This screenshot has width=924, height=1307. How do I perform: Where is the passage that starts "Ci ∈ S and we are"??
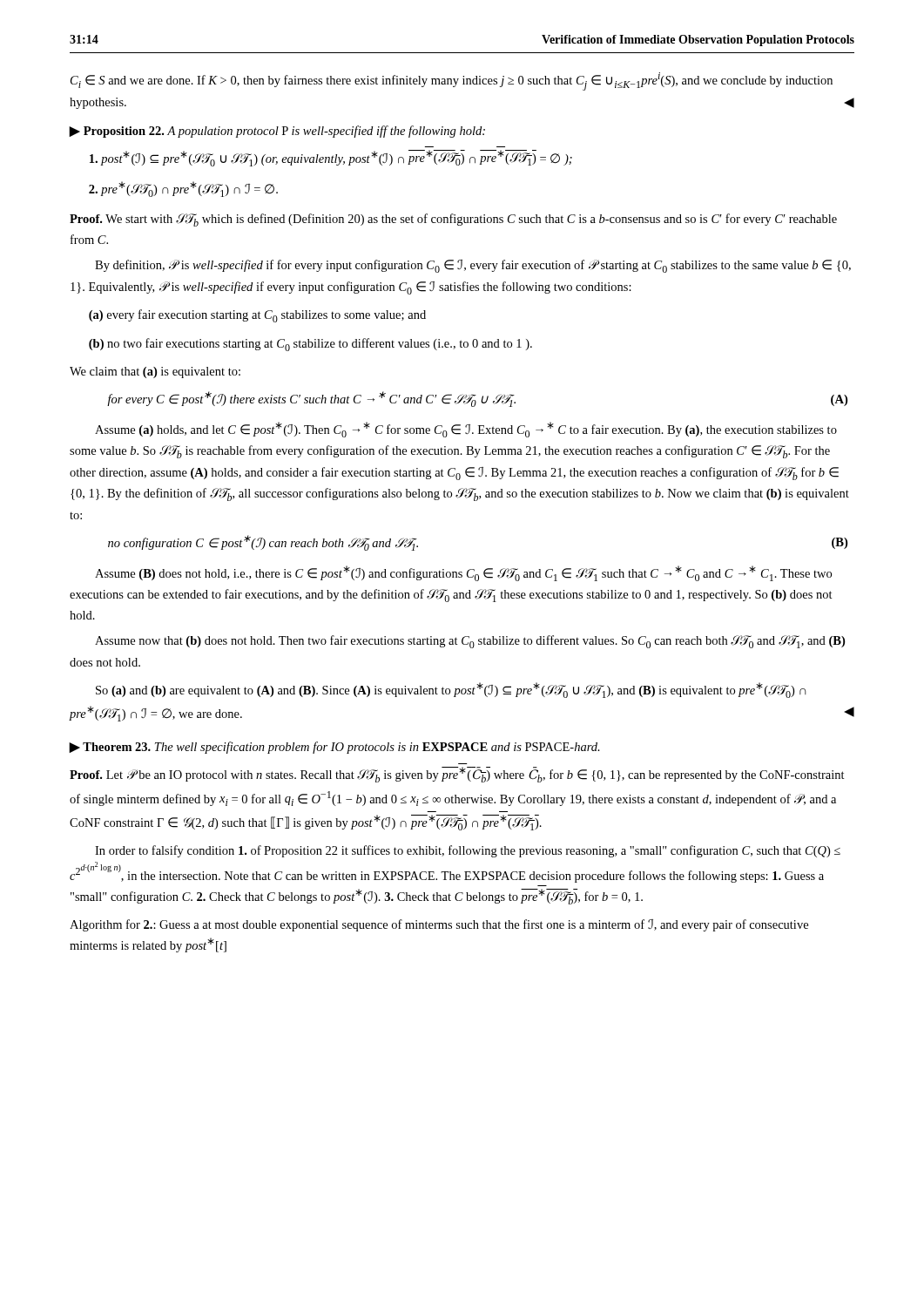tap(462, 90)
